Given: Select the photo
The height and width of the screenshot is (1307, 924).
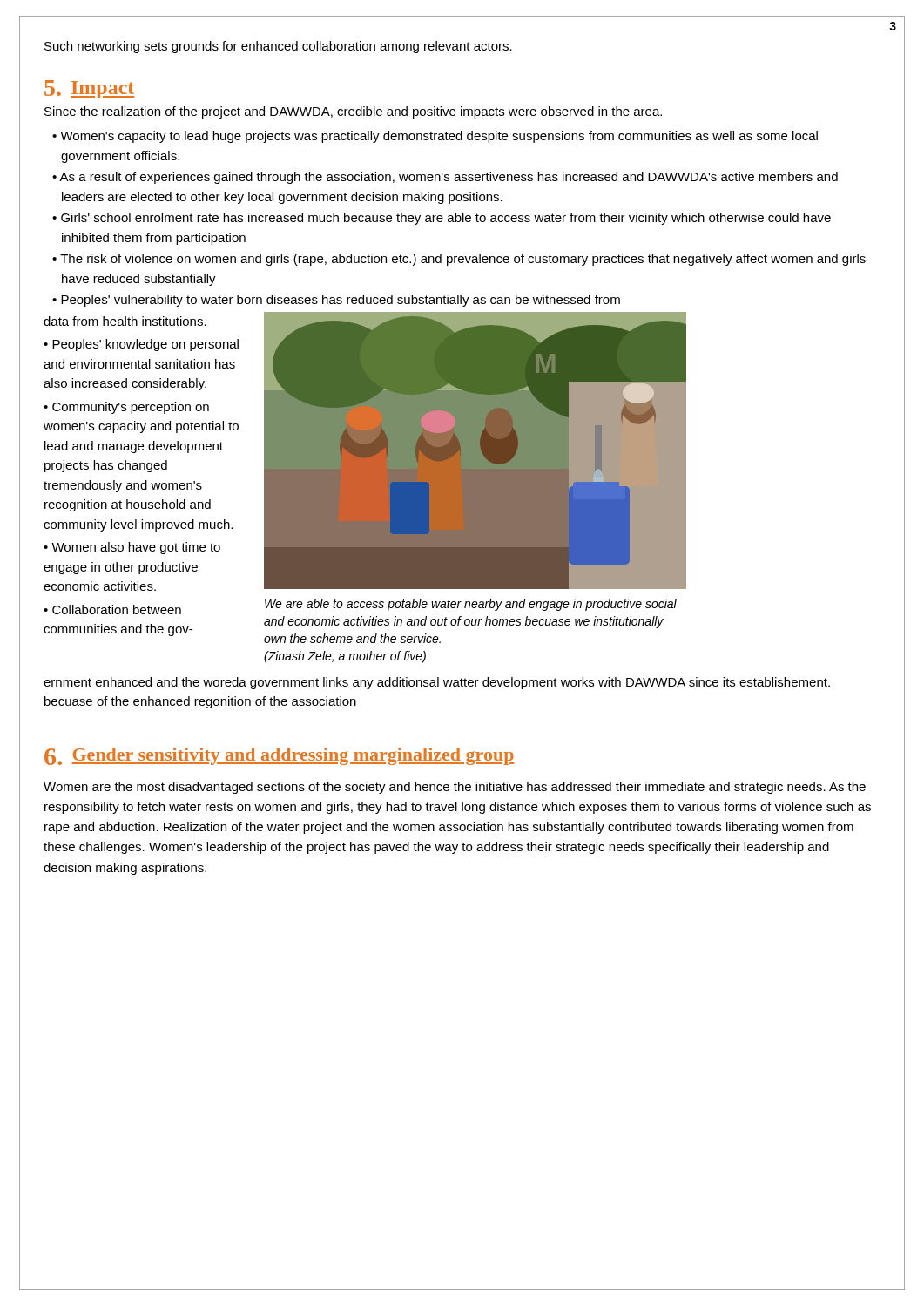Looking at the screenshot, I should [572, 488].
